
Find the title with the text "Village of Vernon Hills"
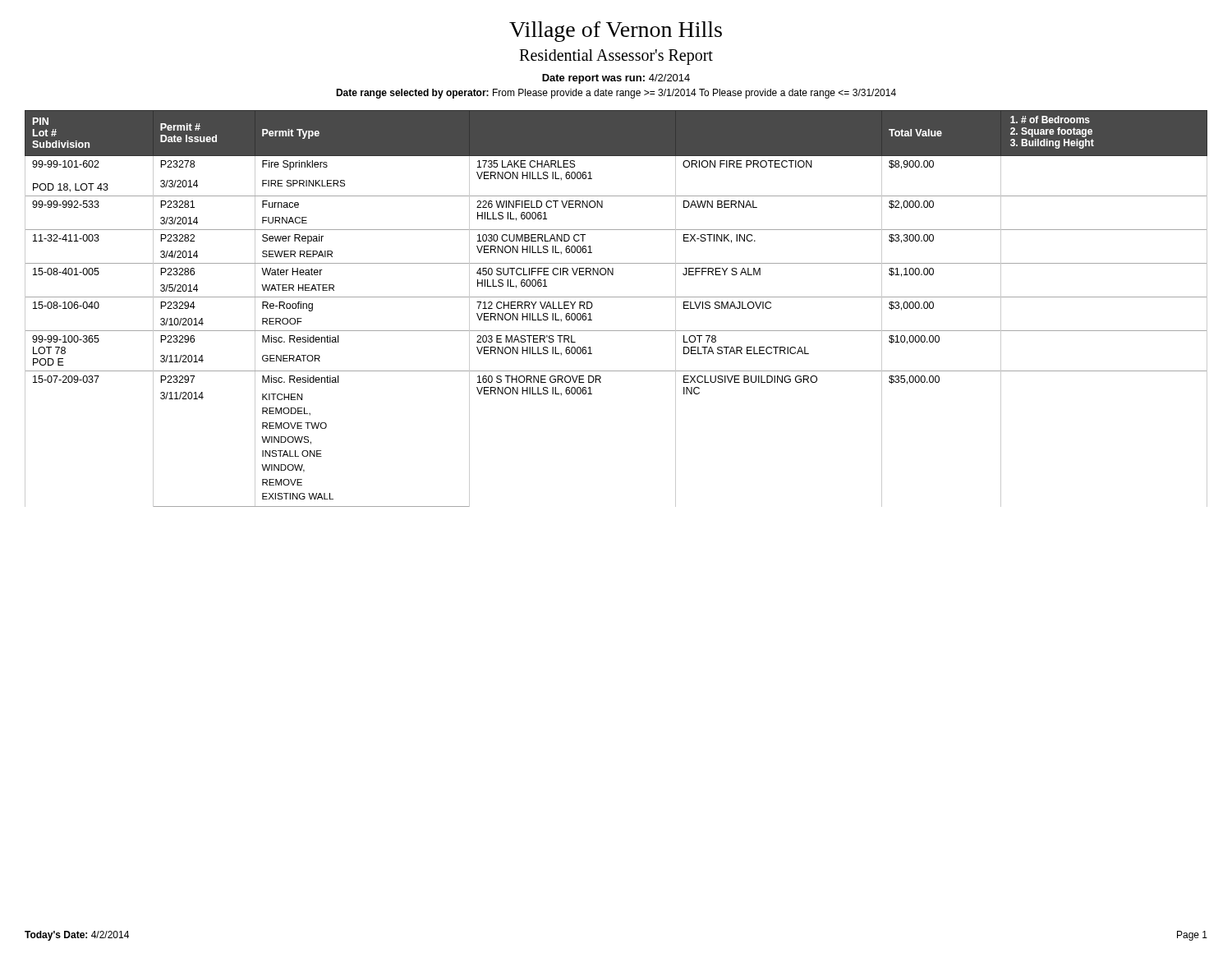click(616, 29)
